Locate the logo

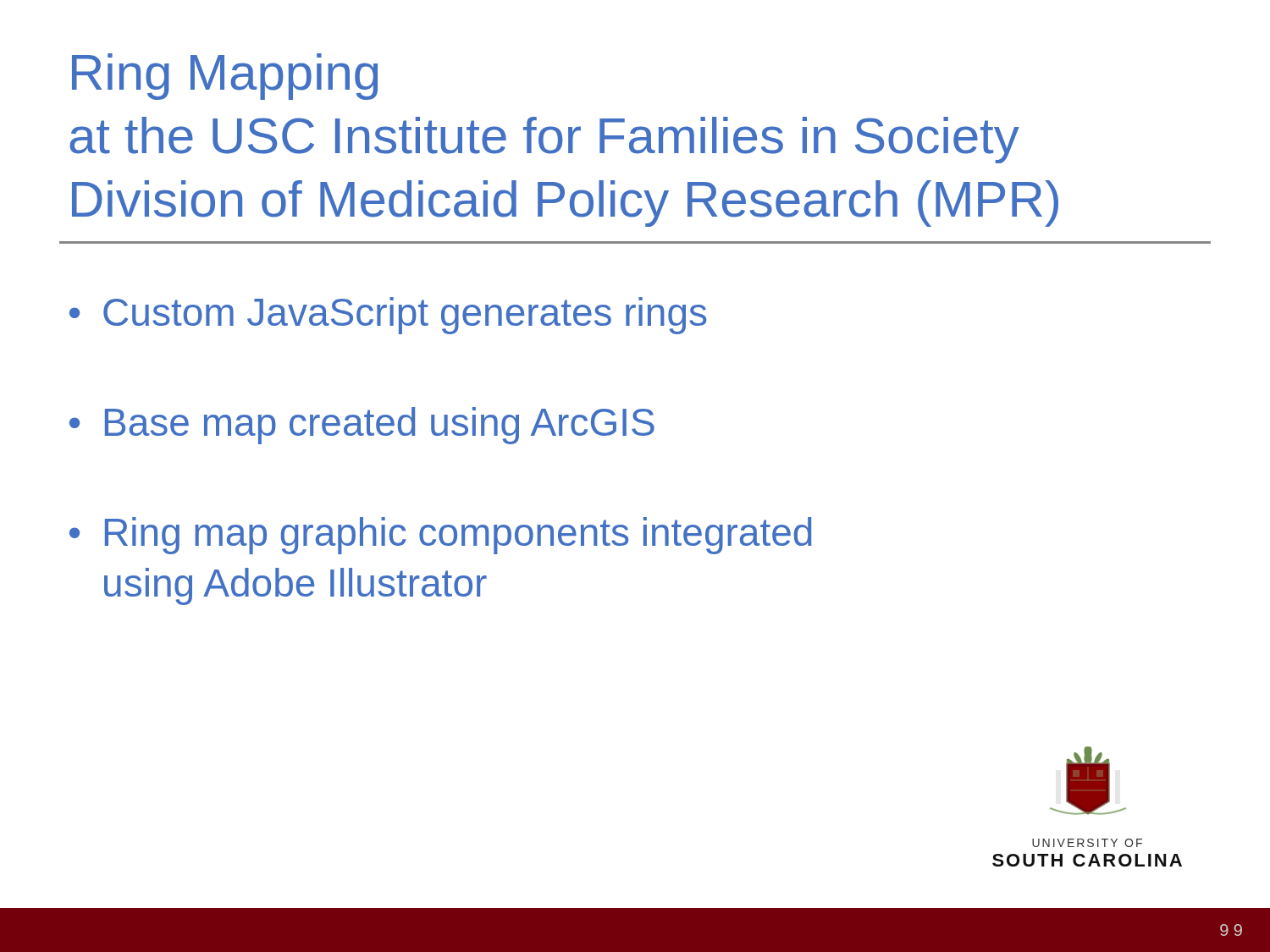pos(1088,808)
